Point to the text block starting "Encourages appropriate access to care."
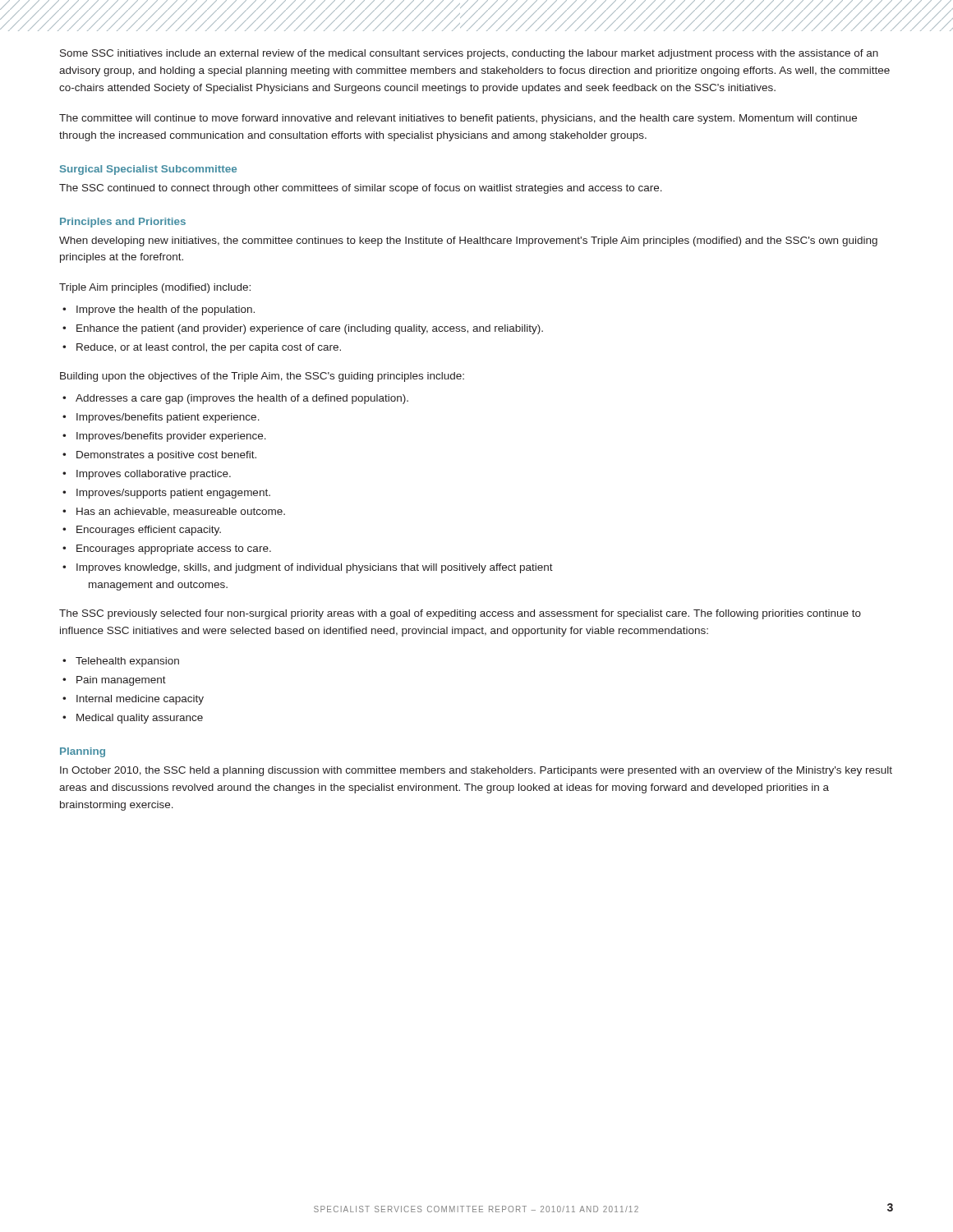 174,548
